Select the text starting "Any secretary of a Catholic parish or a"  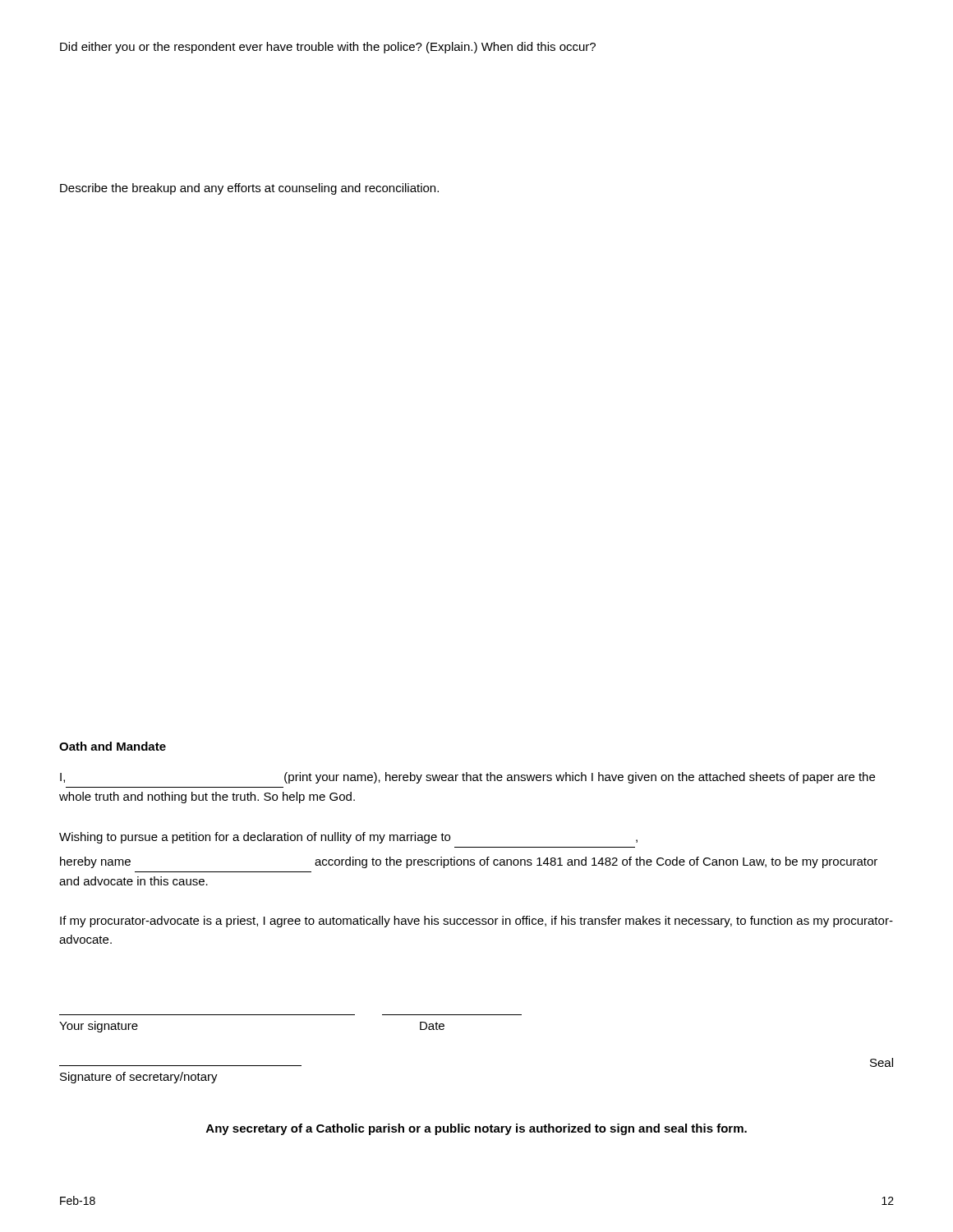click(x=476, y=1128)
